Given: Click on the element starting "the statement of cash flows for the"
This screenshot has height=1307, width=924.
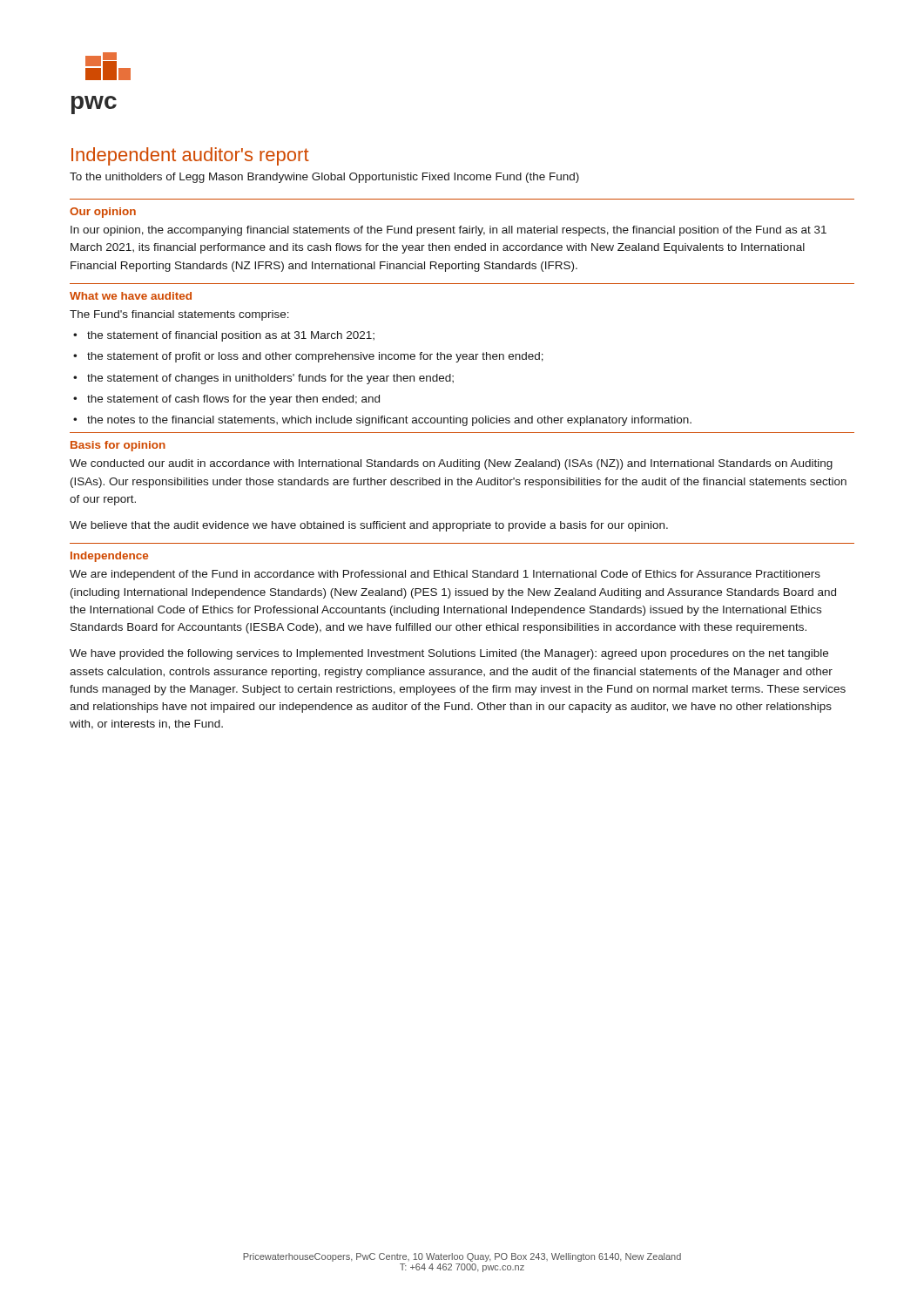Looking at the screenshot, I should (x=234, y=398).
